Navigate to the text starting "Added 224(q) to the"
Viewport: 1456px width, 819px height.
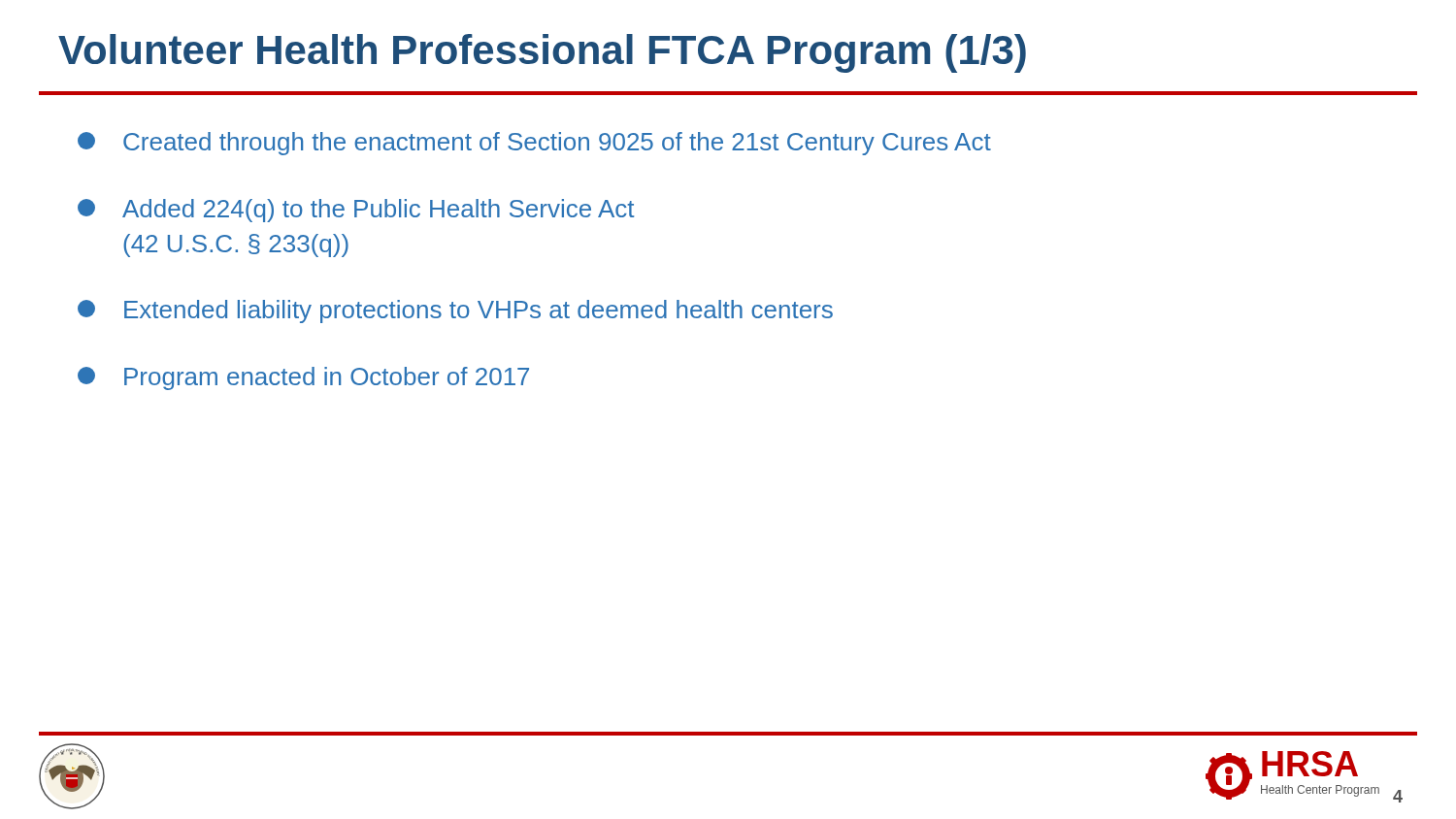[356, 226]
